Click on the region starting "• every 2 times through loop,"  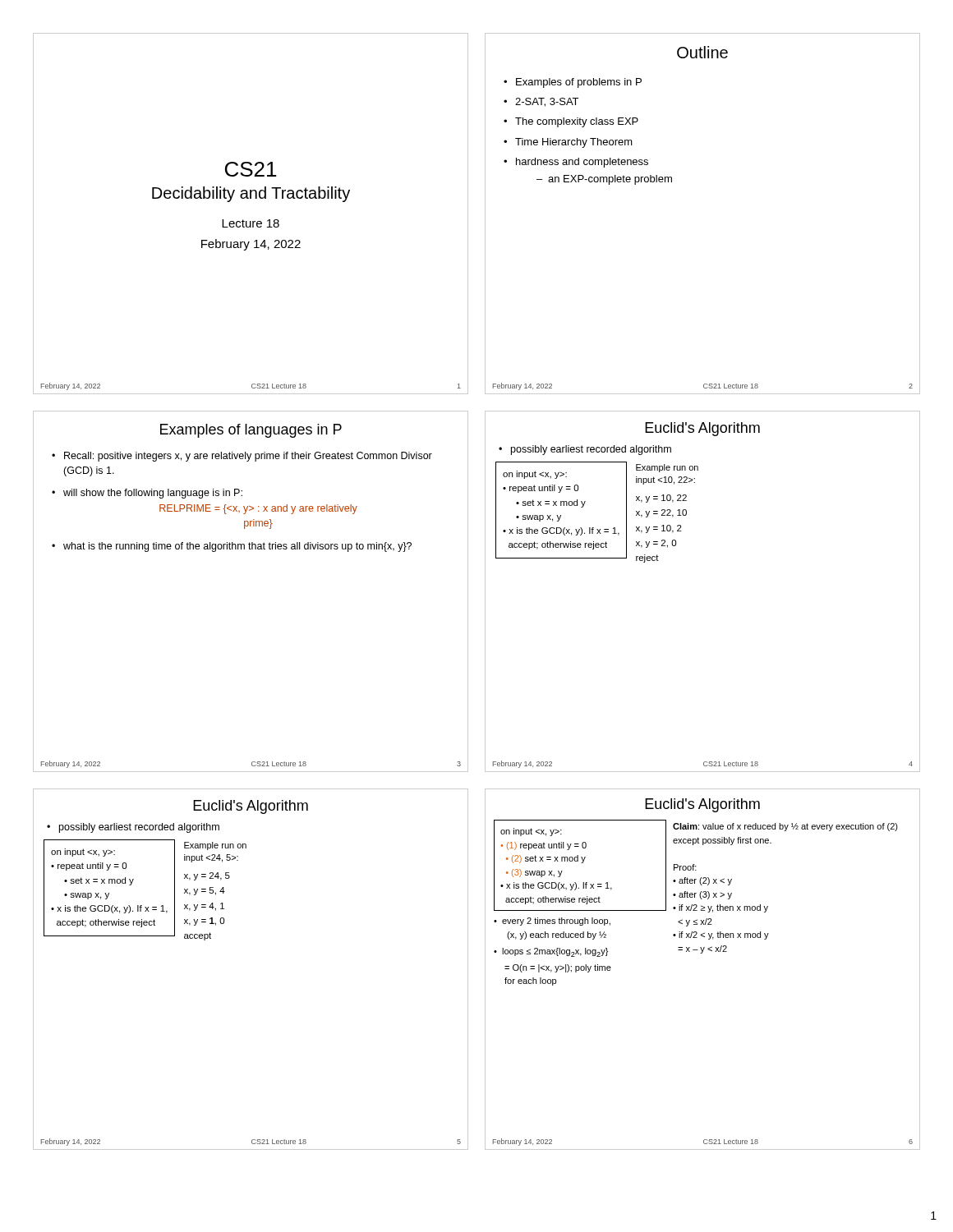coord(552,927)
